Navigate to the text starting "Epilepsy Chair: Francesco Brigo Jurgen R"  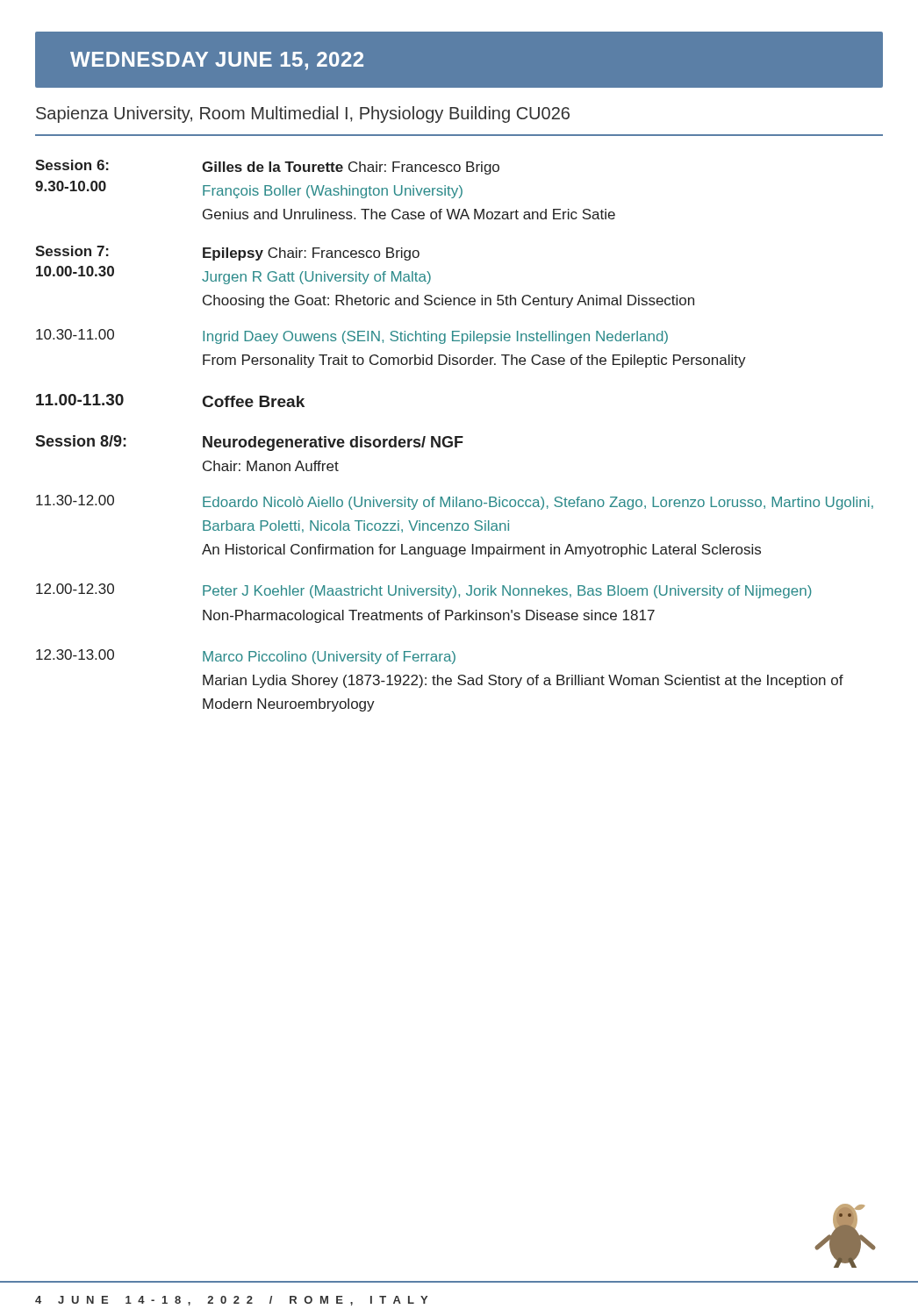[311, 254]
